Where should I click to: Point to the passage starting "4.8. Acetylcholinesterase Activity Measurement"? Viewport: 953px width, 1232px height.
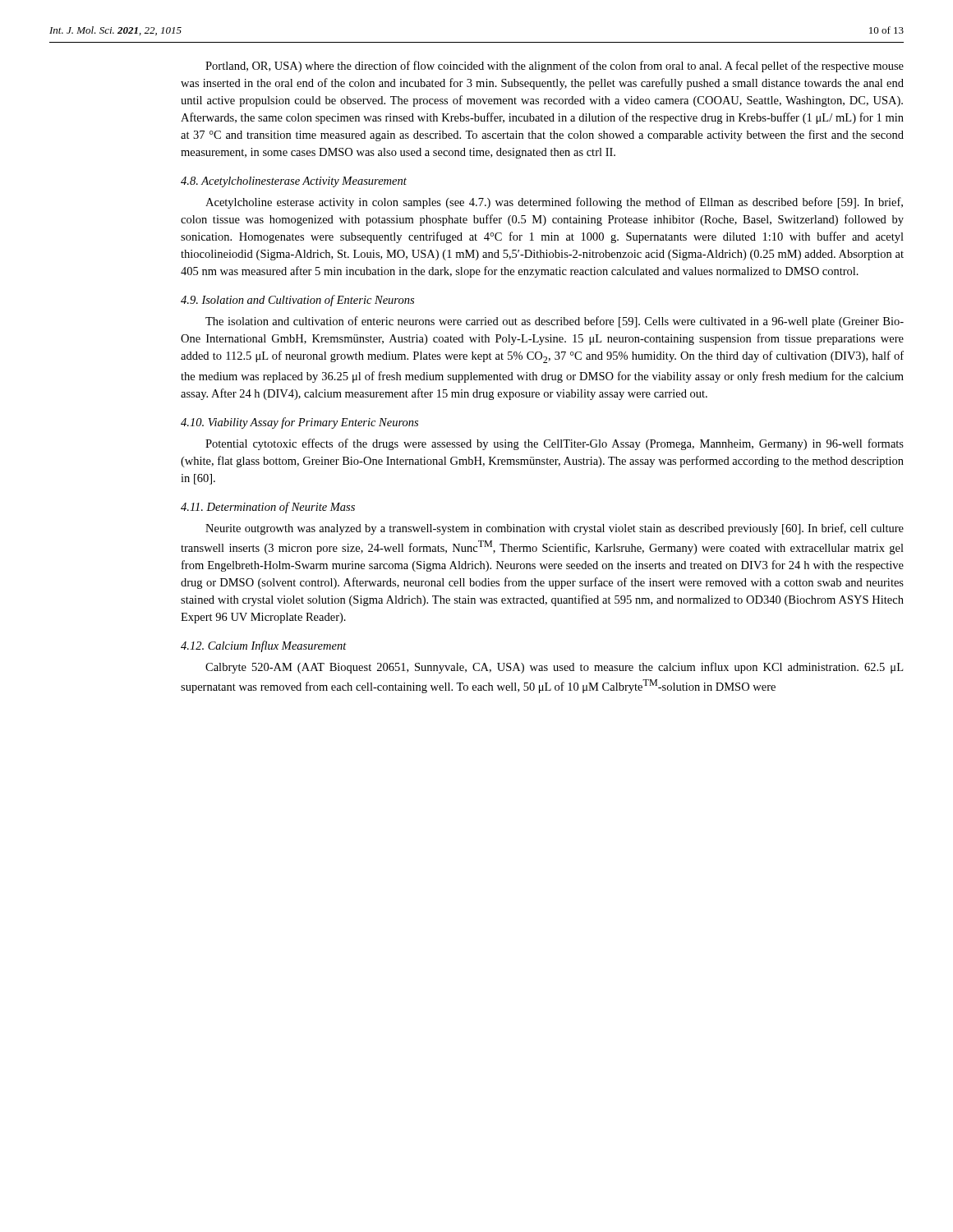pyautogui.click(x=294, y=181)
